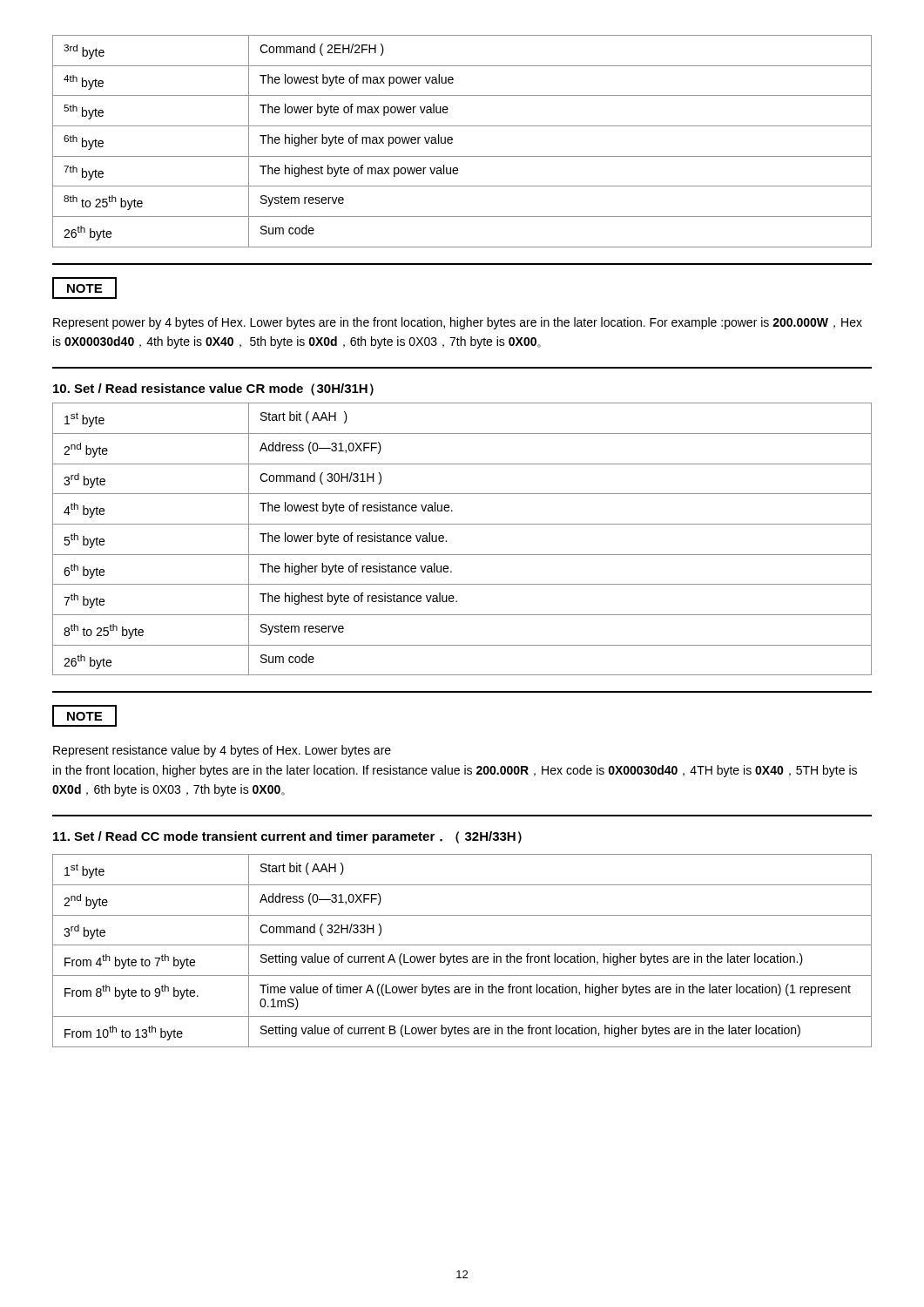Find the text block that says "Represent resistance value by 4 bytes of"

pyautogui.click(x=455, y=770)
